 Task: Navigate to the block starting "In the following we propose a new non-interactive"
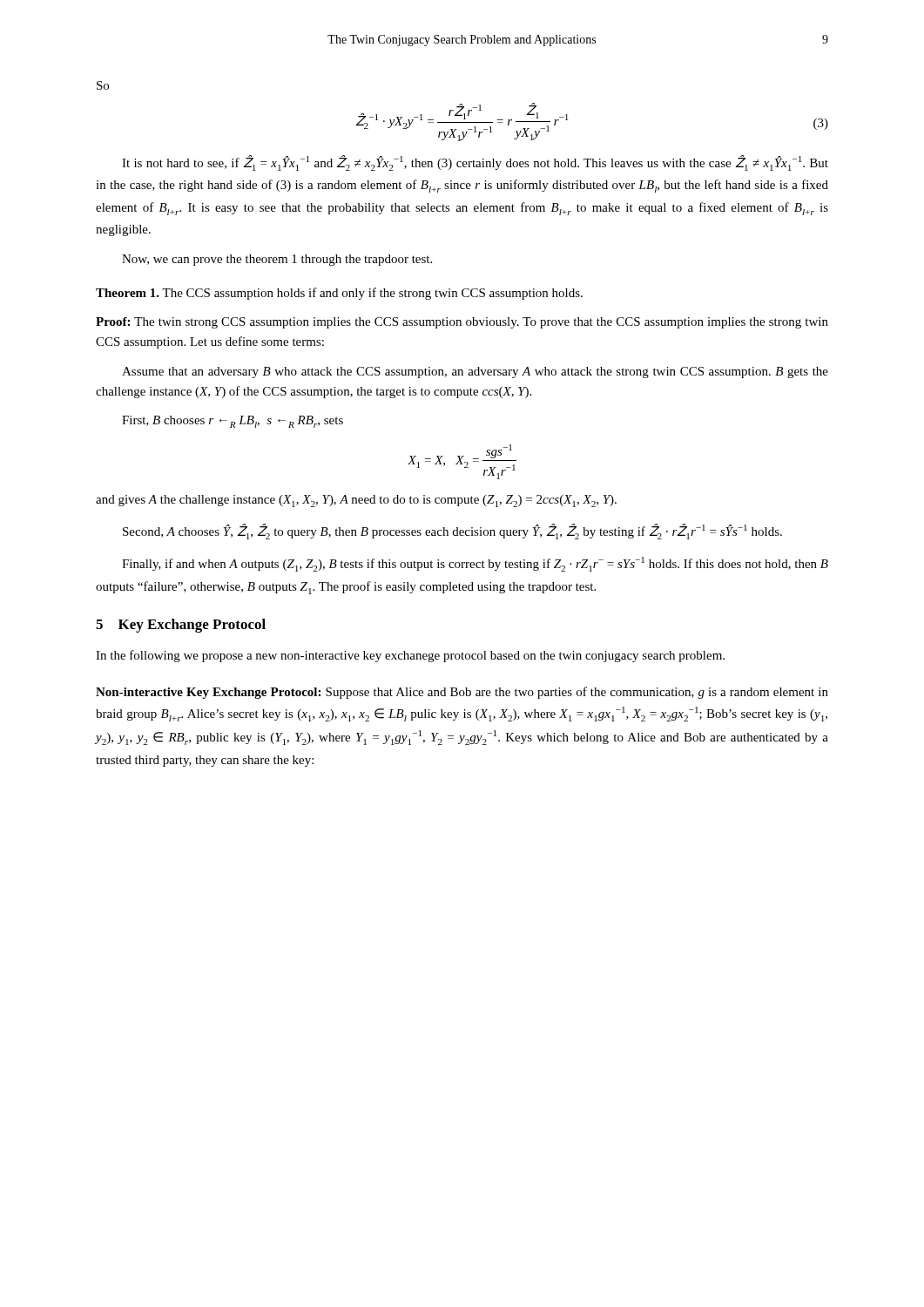click(x=411, y=655)
